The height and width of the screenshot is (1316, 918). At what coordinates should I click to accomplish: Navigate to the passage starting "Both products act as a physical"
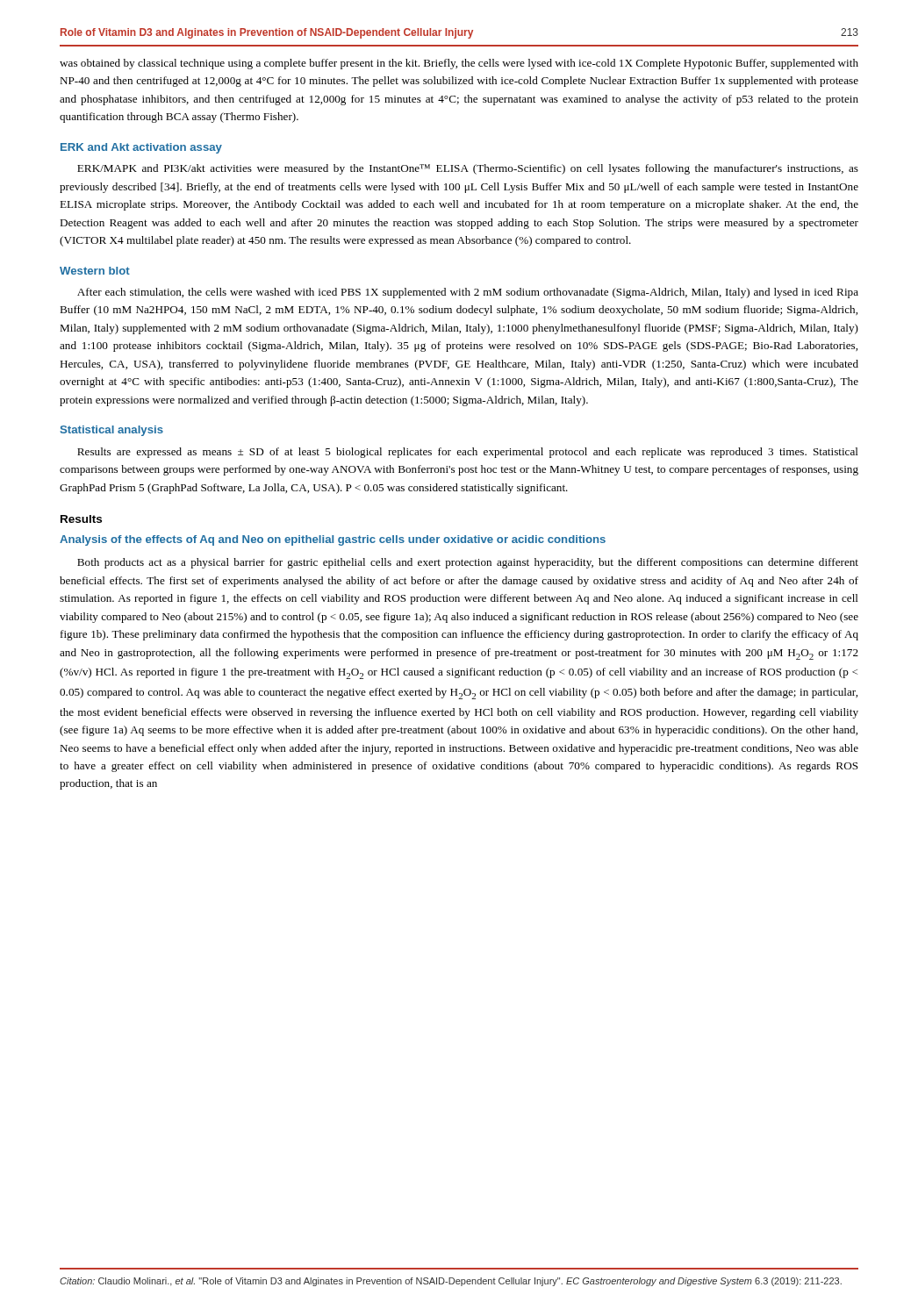pos(459,673)
